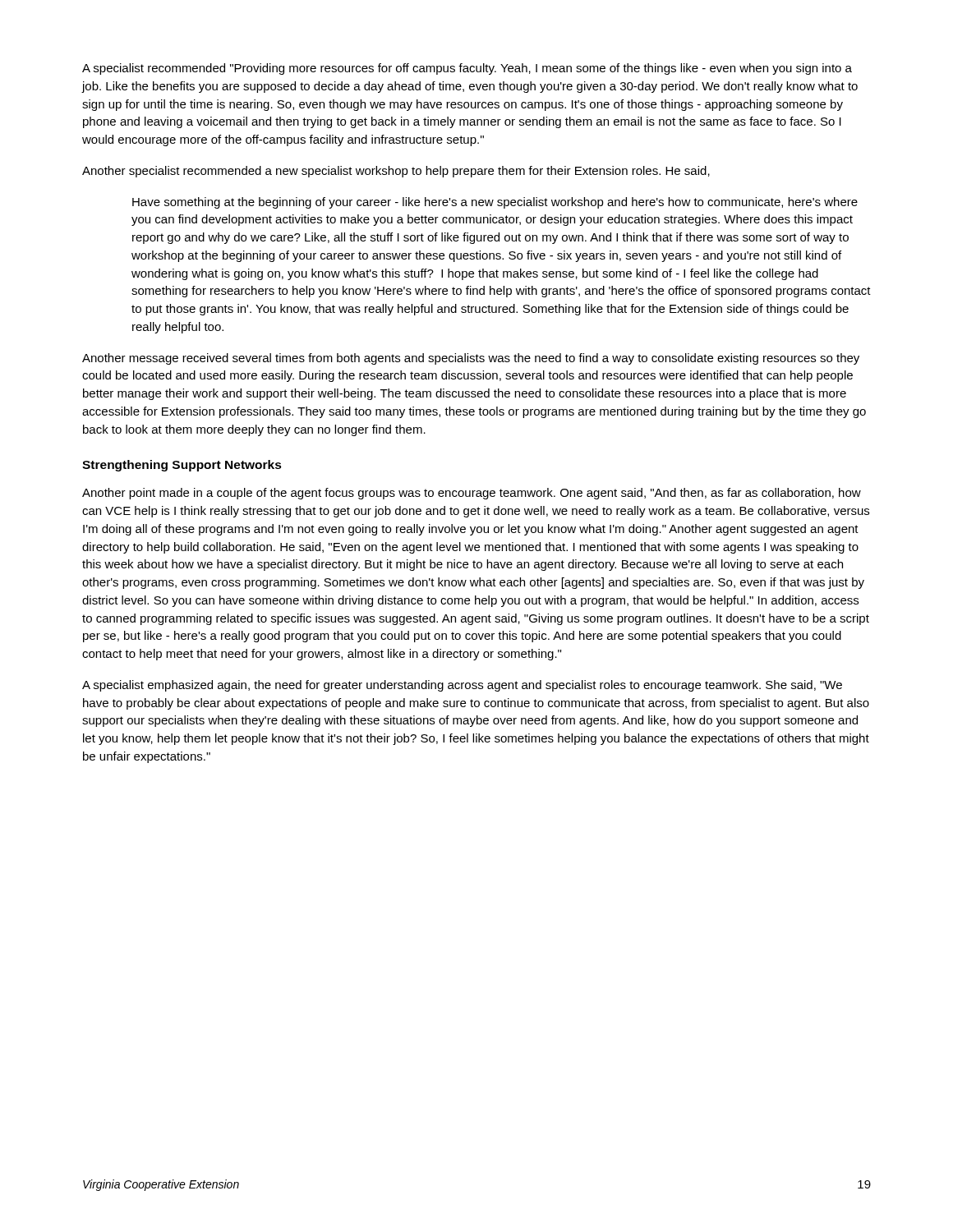Select the text starting "A specialist emphasized again, the need"
The width and height of the screenshot is (953, 1232).
click(x=476, y=720)
